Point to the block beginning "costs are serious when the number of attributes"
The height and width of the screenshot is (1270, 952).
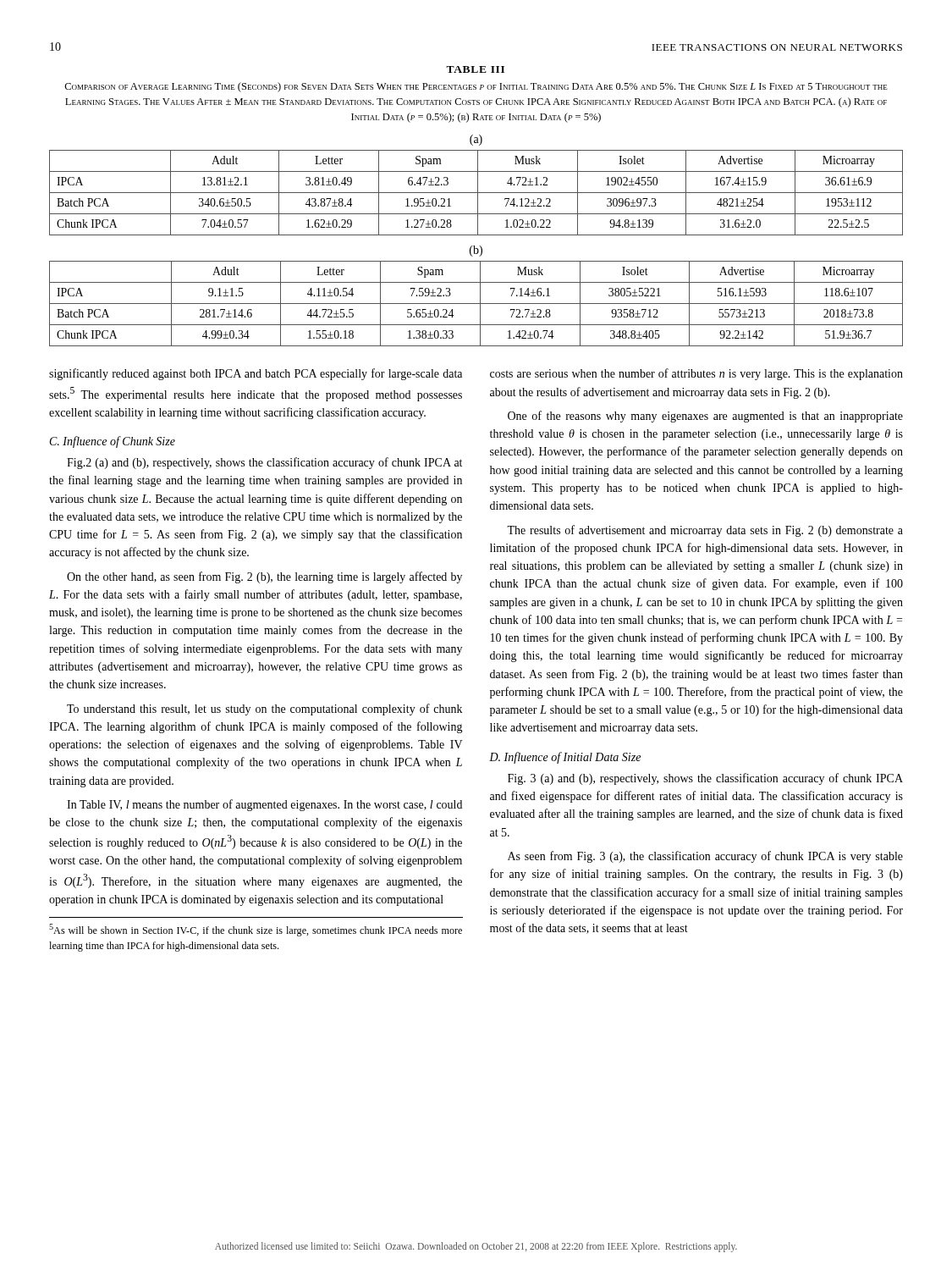pos(696,551)
